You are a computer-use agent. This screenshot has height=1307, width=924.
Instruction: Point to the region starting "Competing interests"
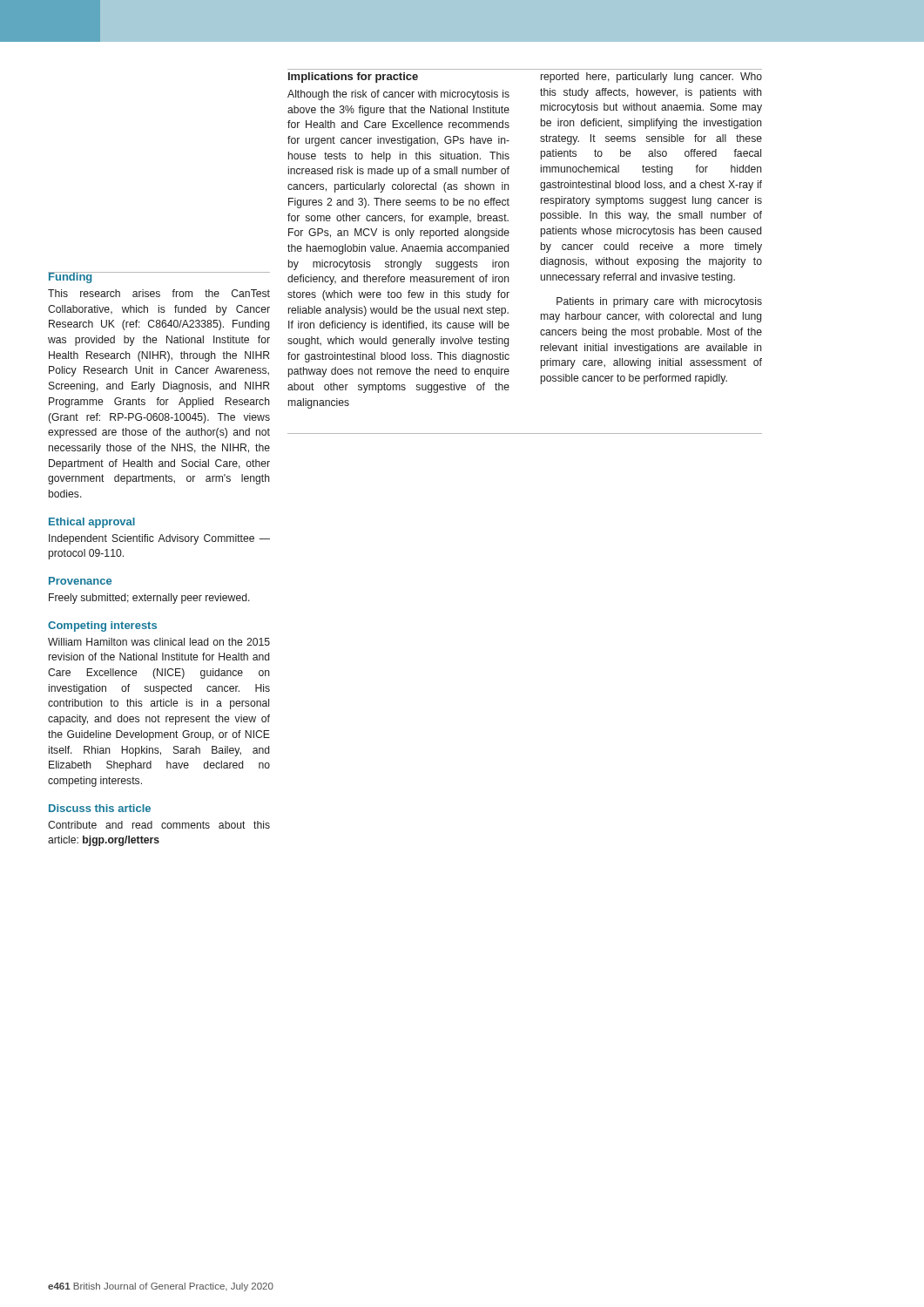click(x=103, y=625)
